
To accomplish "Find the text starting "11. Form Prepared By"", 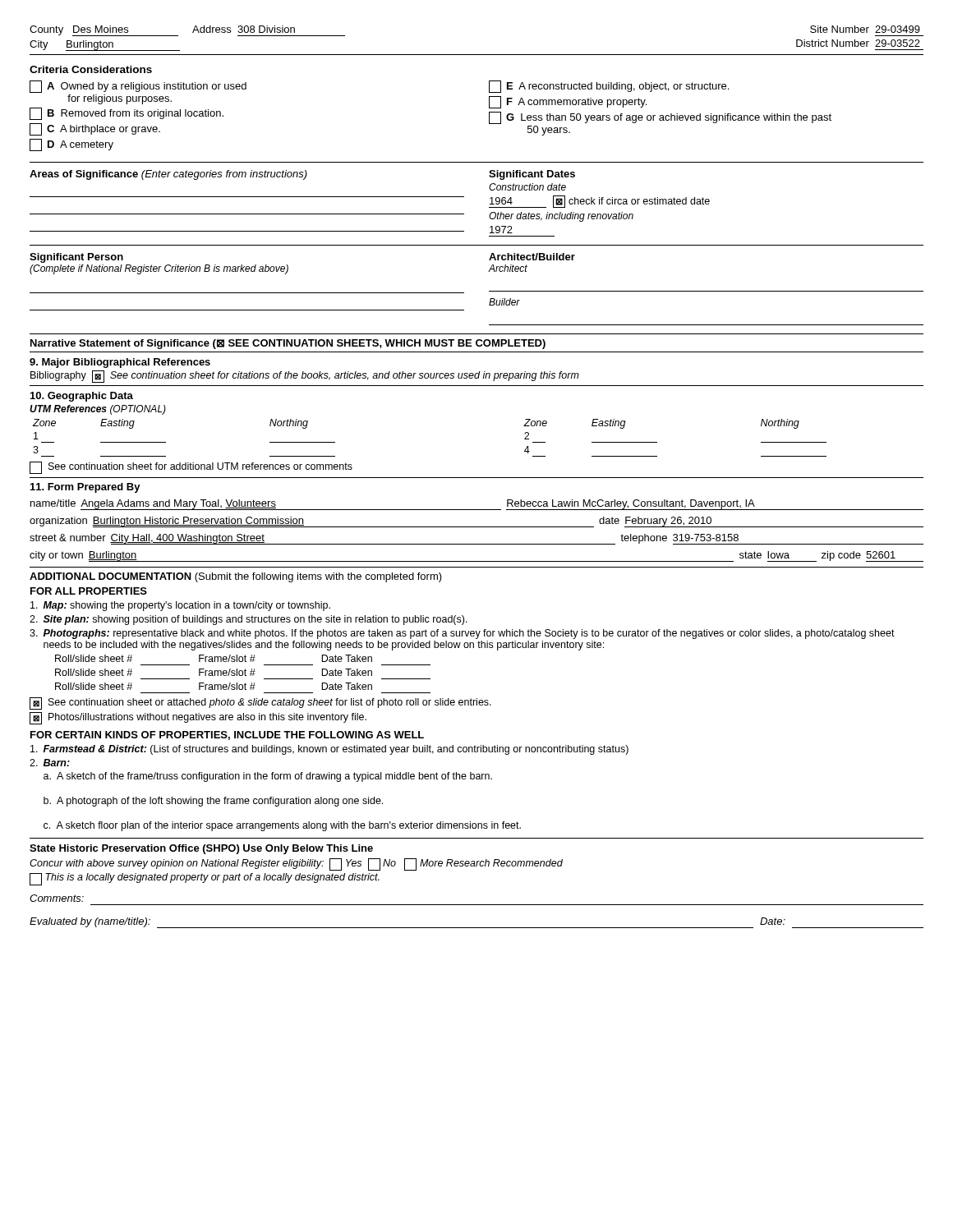I will (x=85, y=487).
